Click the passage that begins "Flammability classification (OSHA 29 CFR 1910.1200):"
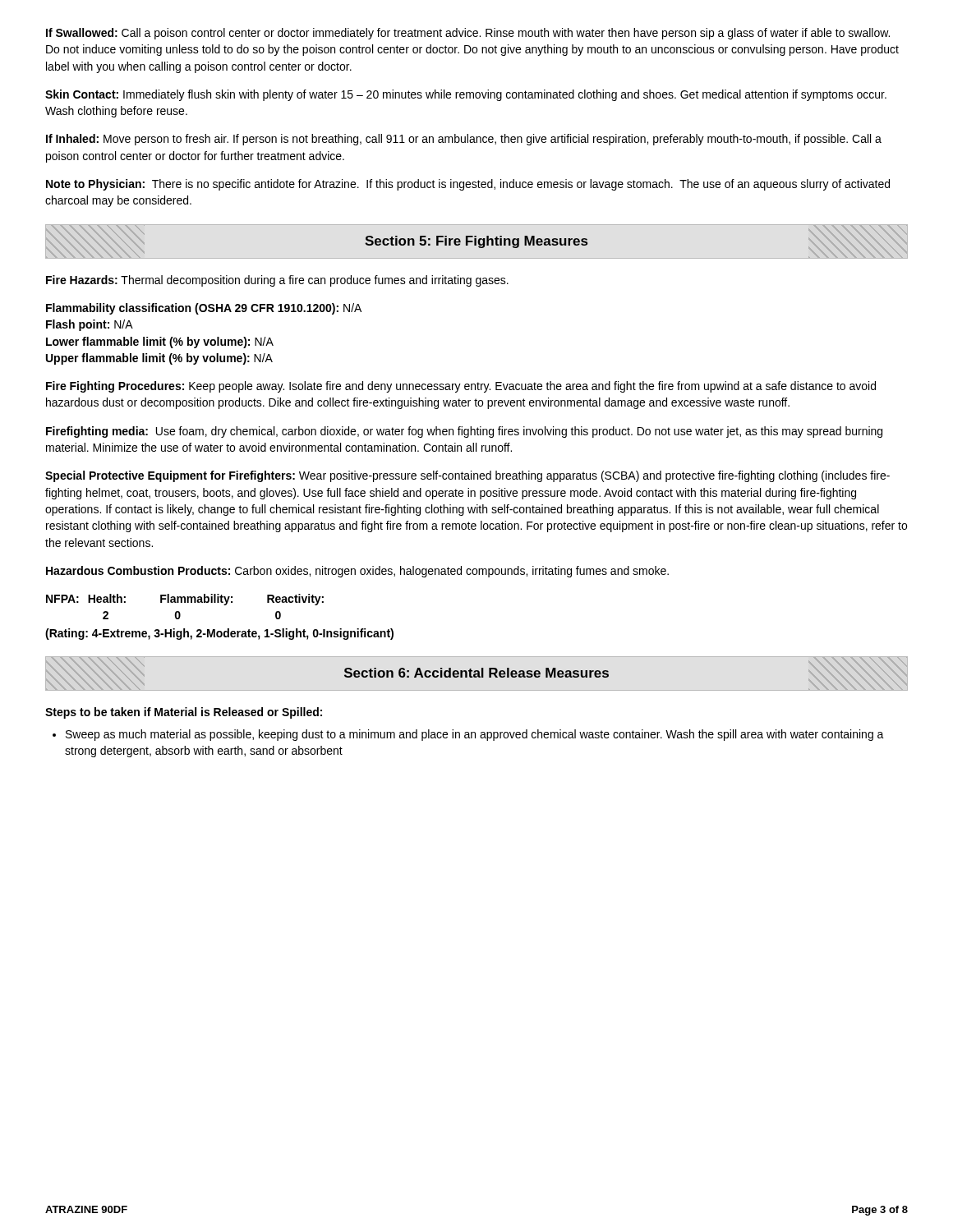 [x=204, y=333]
